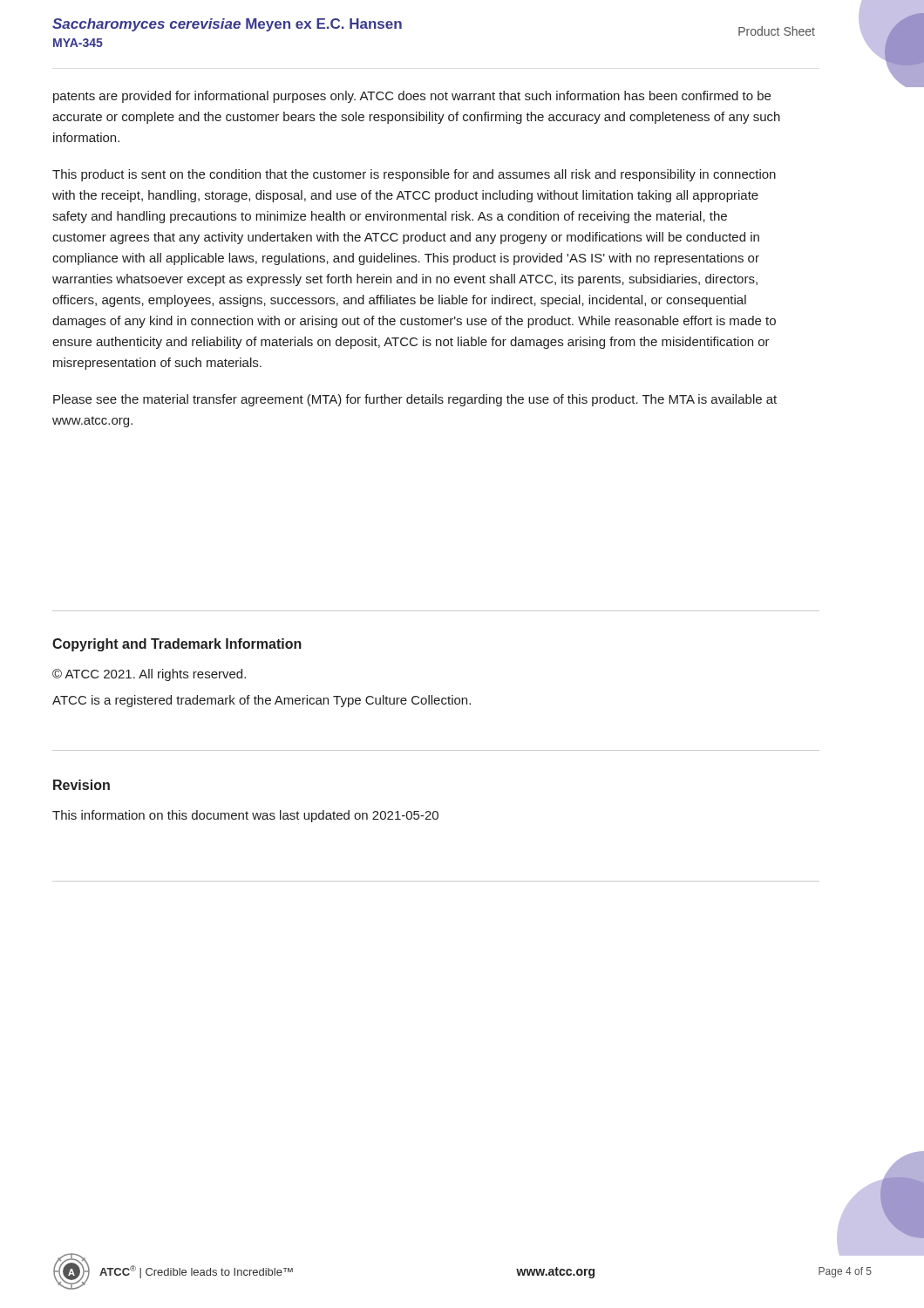Image resolution: width=924 pixels, height=1308 pixels.
Task: Locate the text block that reads "patents are provided for informational purposes"
Action: pyautogui.click(x=418, y=117)
